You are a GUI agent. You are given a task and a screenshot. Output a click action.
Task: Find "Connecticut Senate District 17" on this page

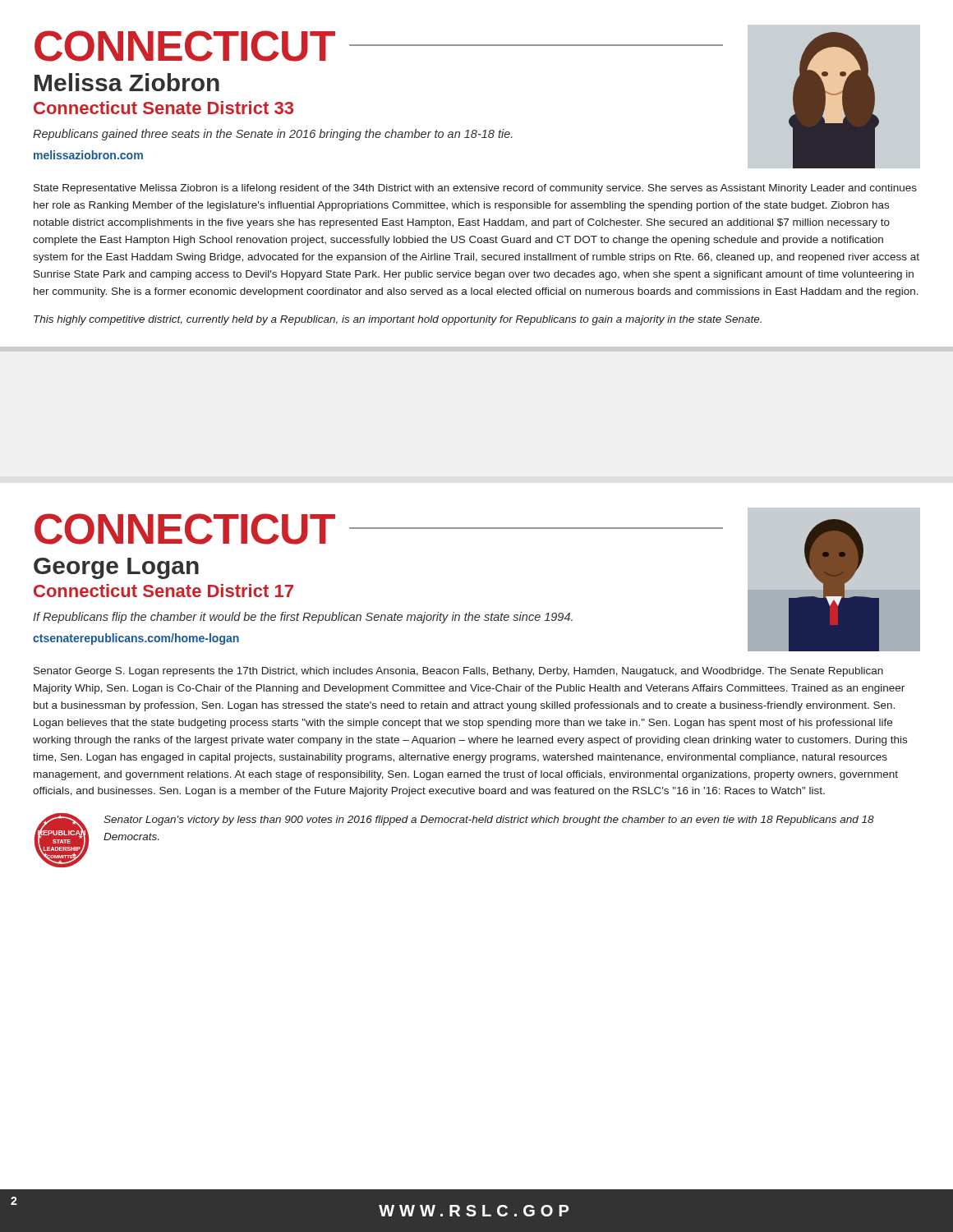(163, 591)
